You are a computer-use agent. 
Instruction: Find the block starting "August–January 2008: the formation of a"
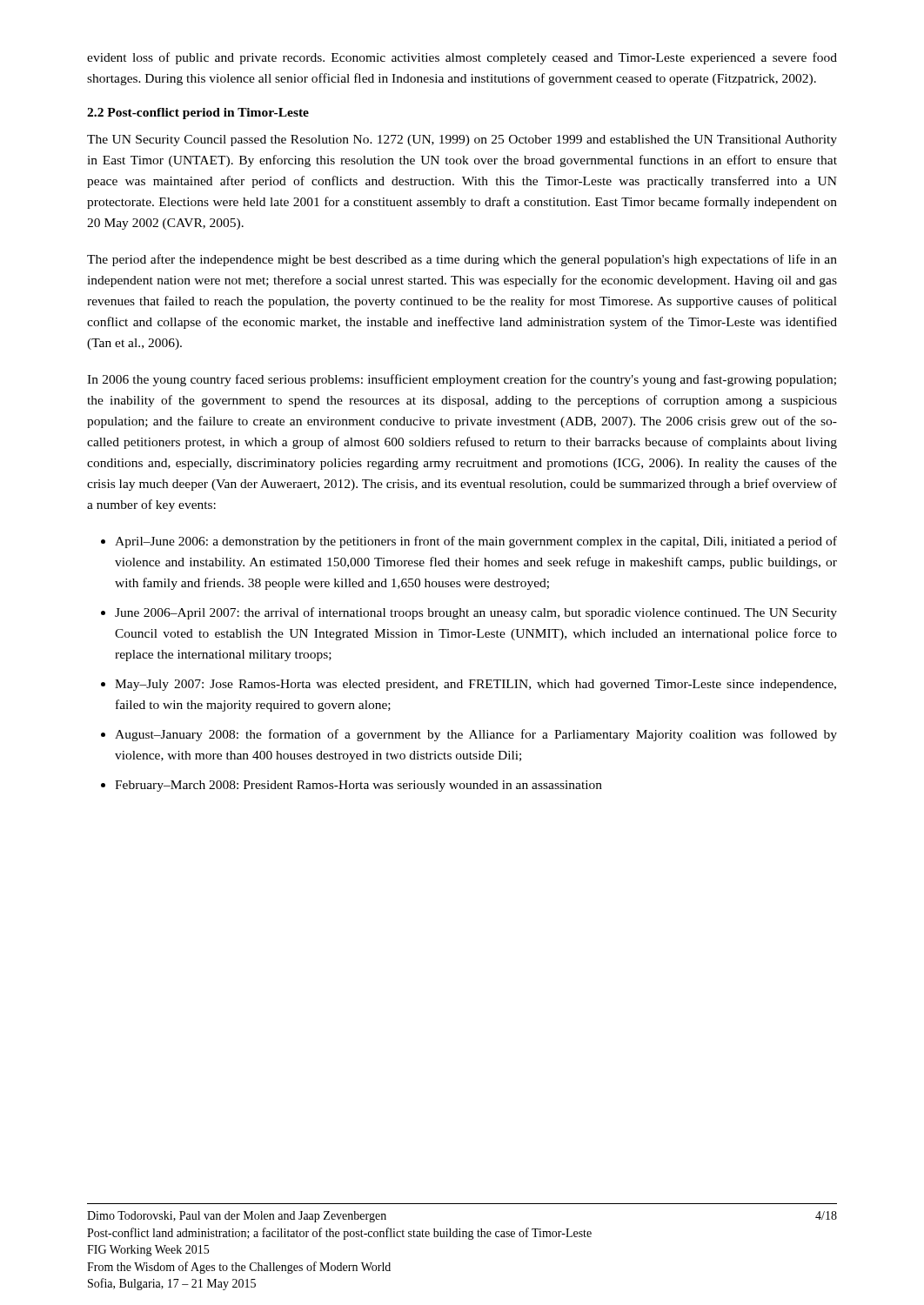(x=476, y=745)
